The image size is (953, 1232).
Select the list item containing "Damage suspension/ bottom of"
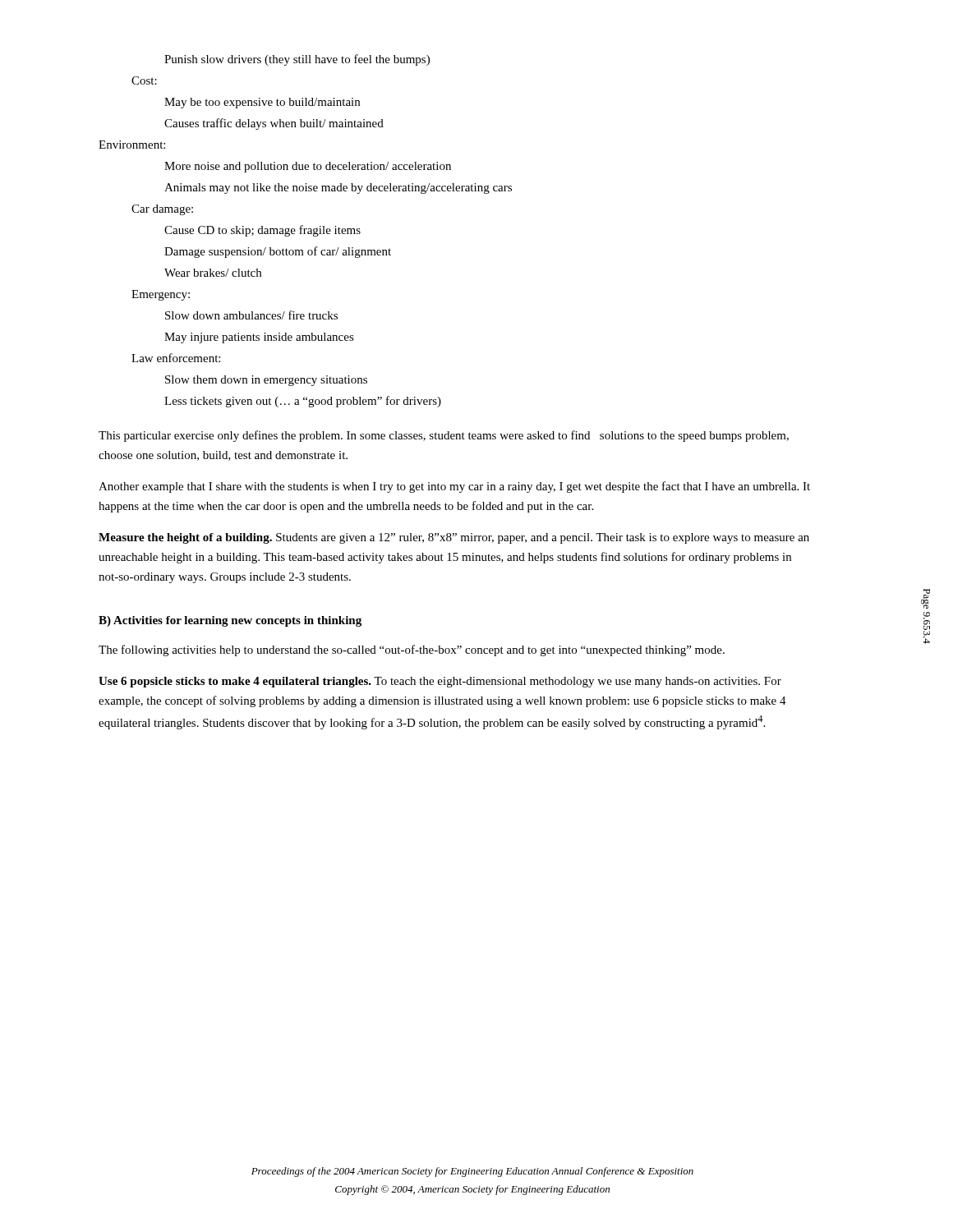point(278,251)
